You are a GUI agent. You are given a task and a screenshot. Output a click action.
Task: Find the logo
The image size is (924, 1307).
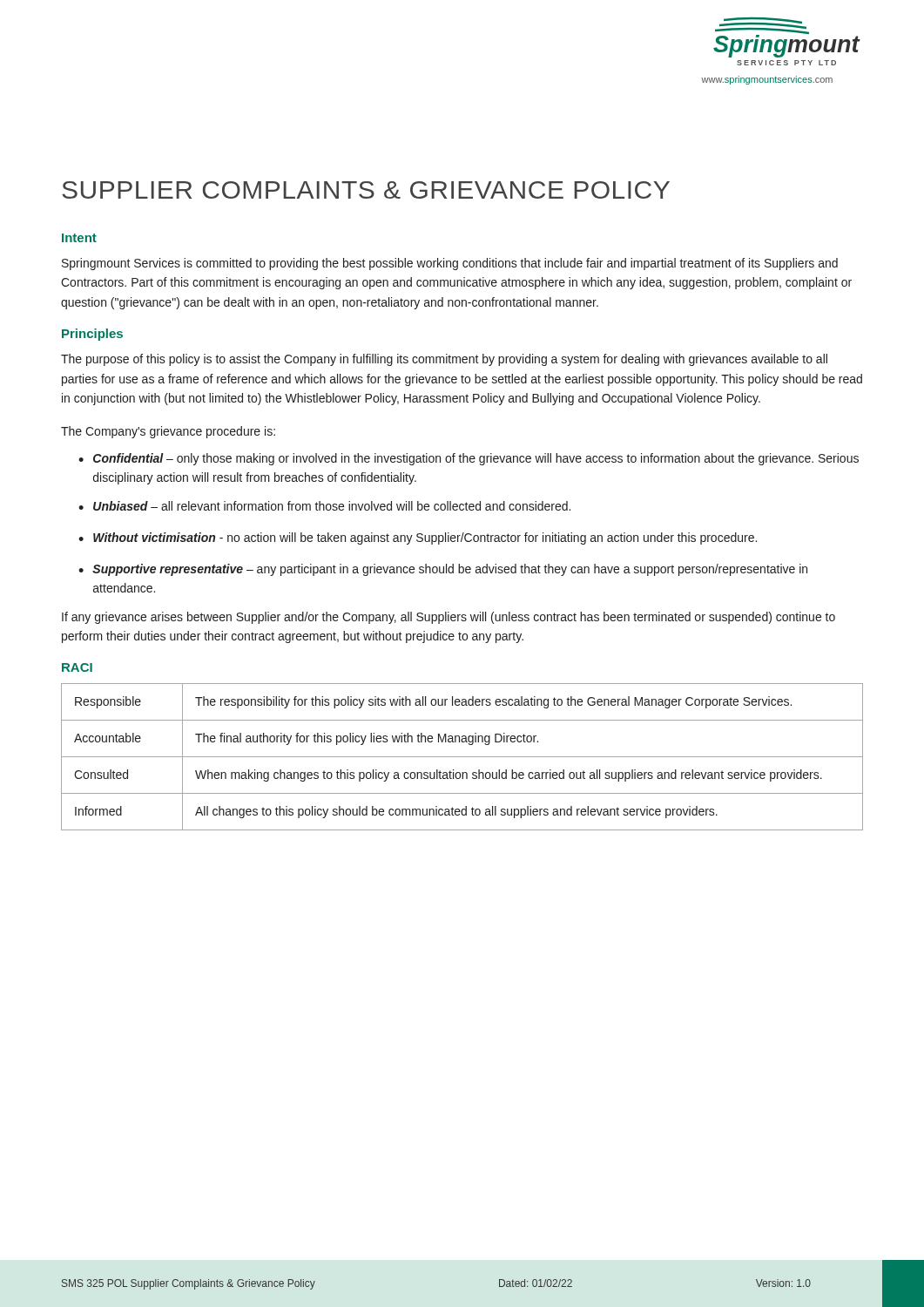pos(767,50)
